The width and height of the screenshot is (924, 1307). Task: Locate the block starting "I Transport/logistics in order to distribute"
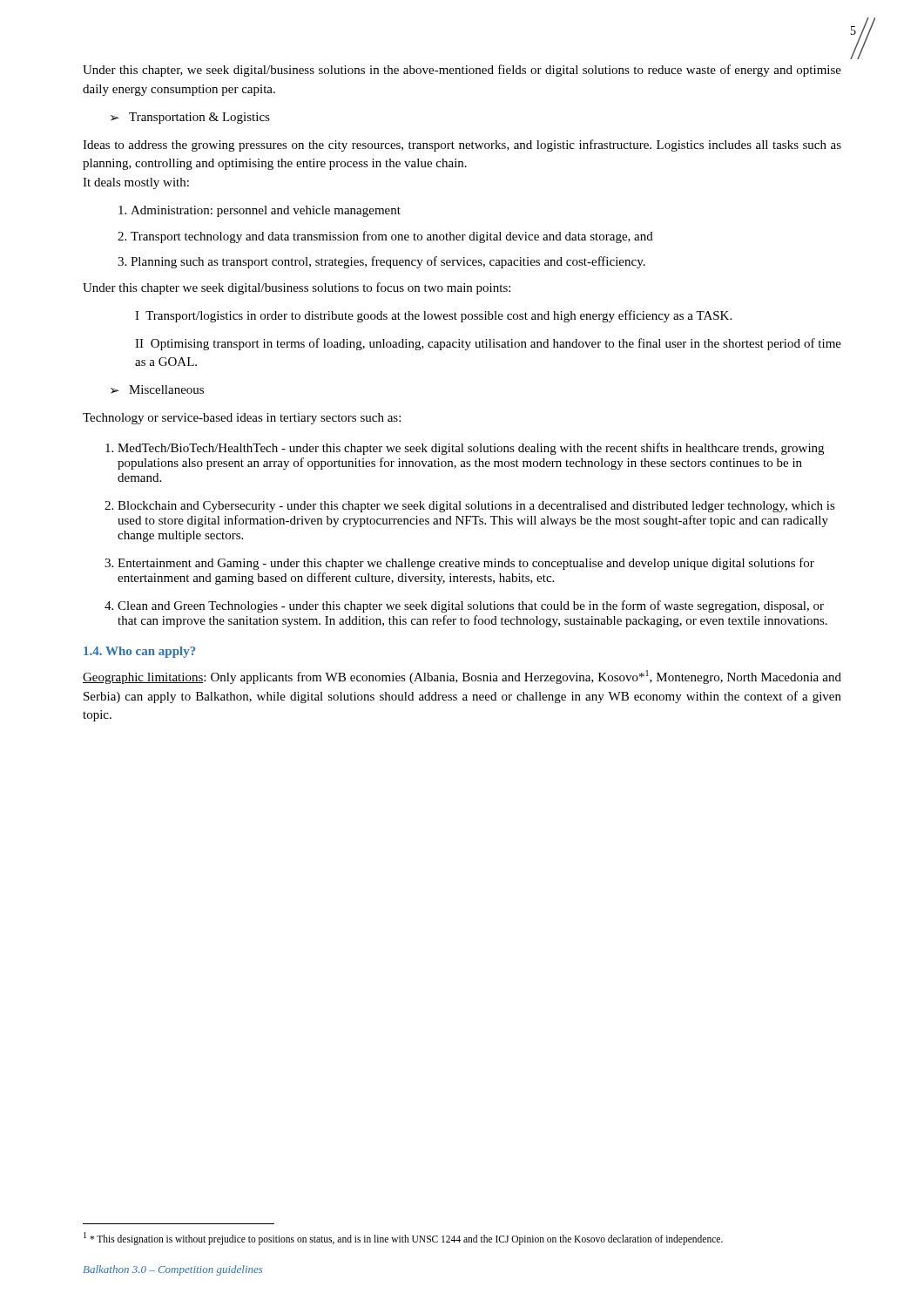488,316
